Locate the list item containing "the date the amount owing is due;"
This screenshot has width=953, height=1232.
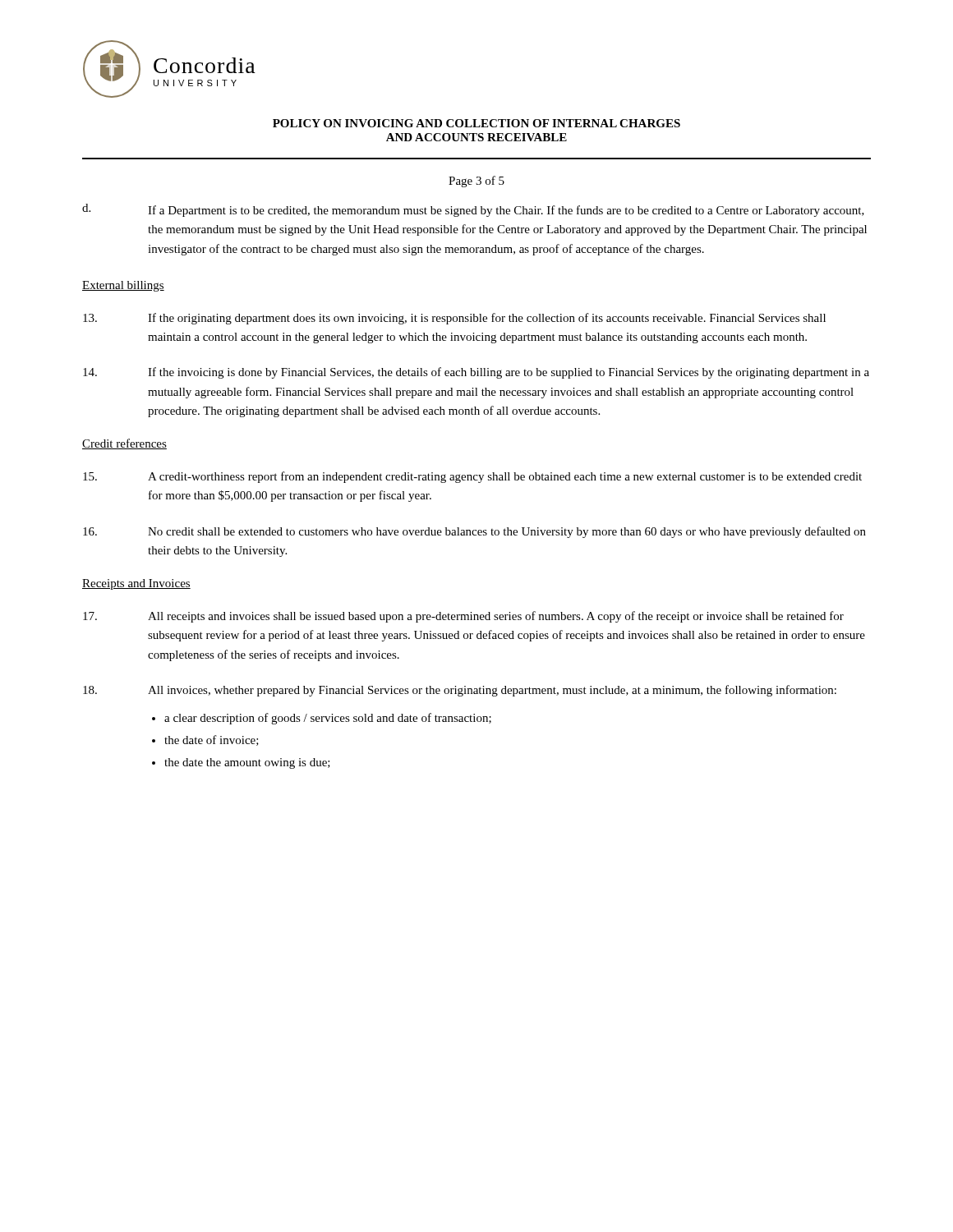(247, 762)
